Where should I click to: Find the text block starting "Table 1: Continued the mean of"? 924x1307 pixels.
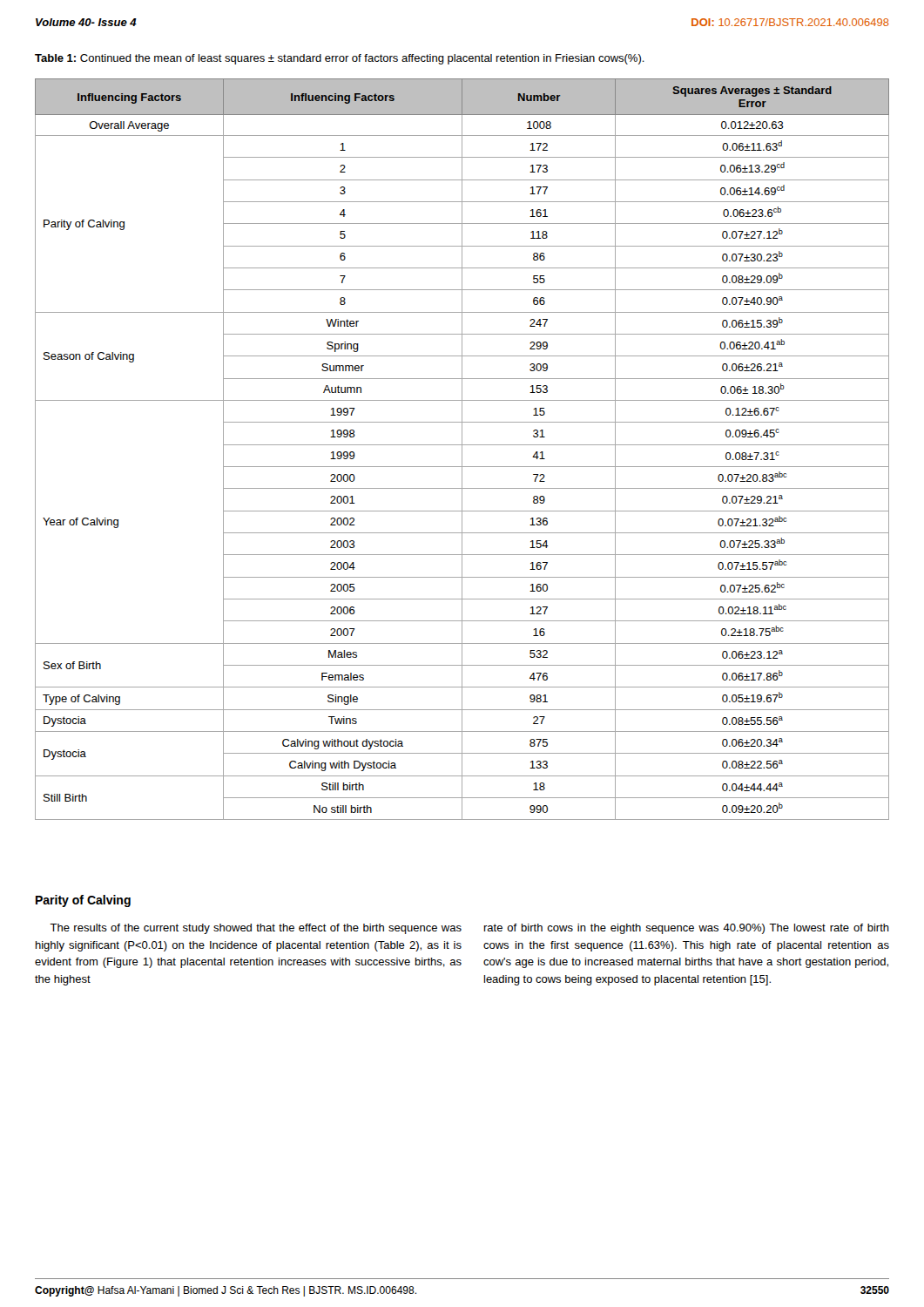pos(340,58)
